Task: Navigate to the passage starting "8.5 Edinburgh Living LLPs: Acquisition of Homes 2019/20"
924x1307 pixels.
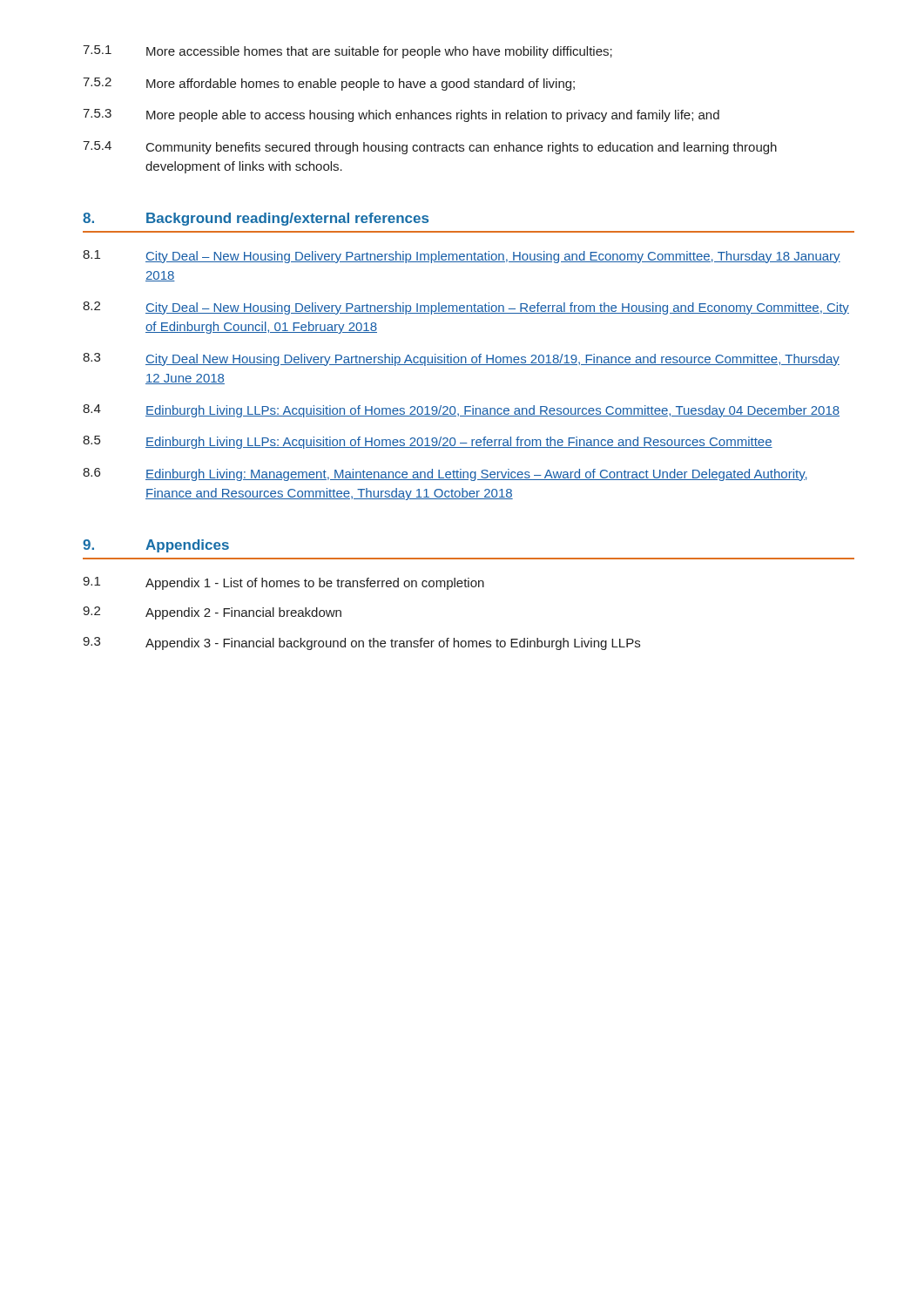Action: tap(469, 442)
